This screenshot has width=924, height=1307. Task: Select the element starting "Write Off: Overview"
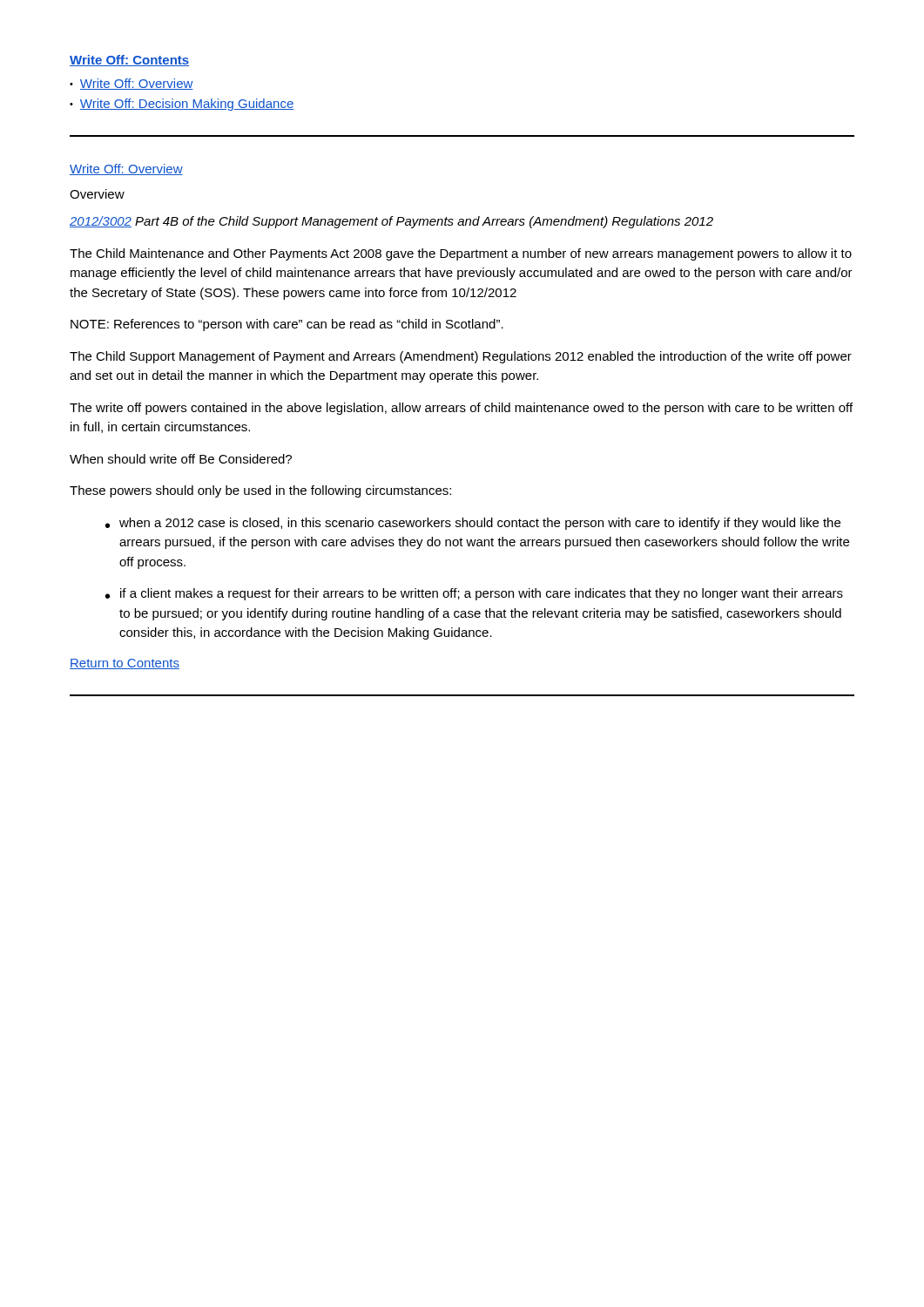[126, 169]
